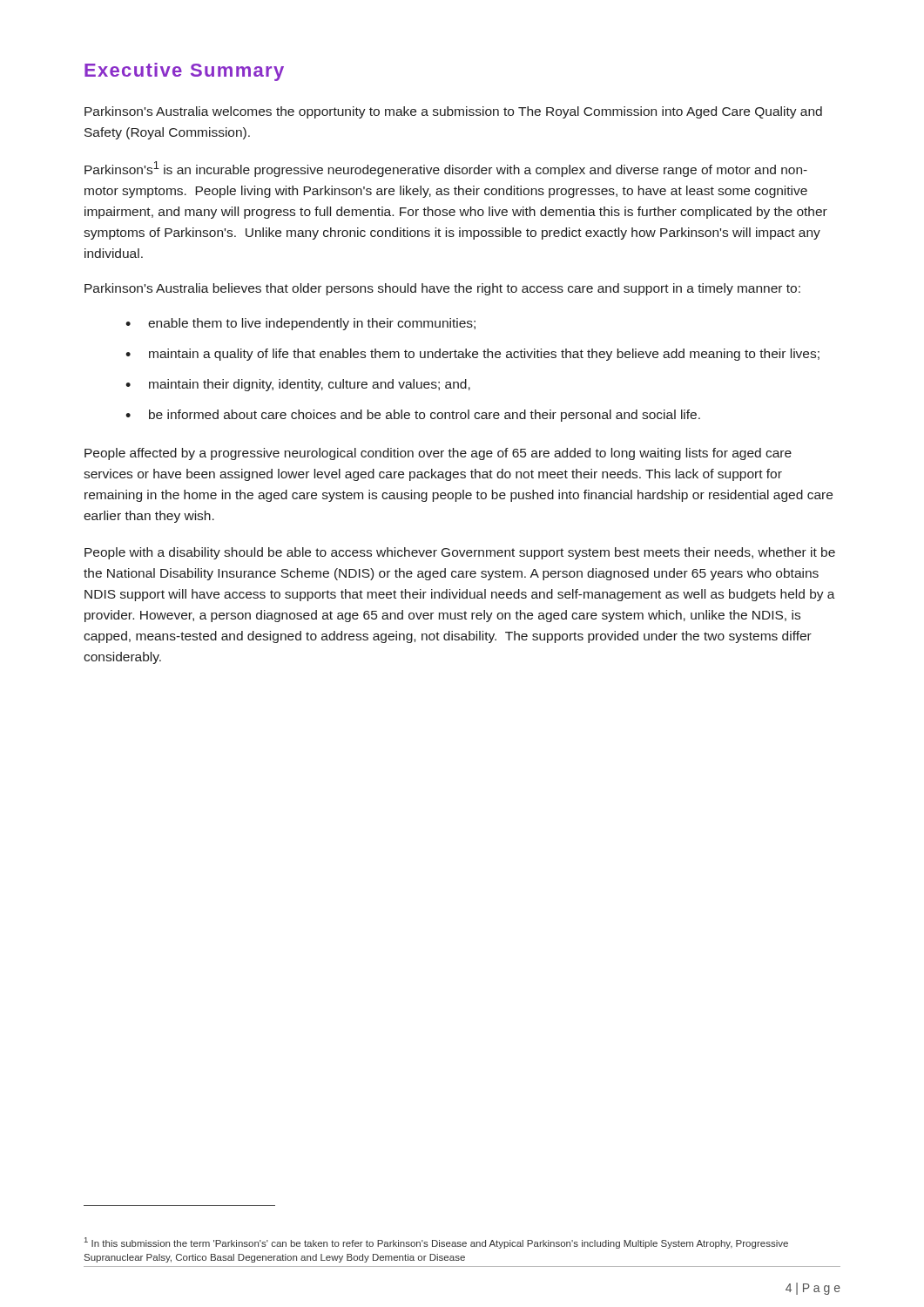
Task: Find the text starting "People affected by"
Action: point(458,484)
